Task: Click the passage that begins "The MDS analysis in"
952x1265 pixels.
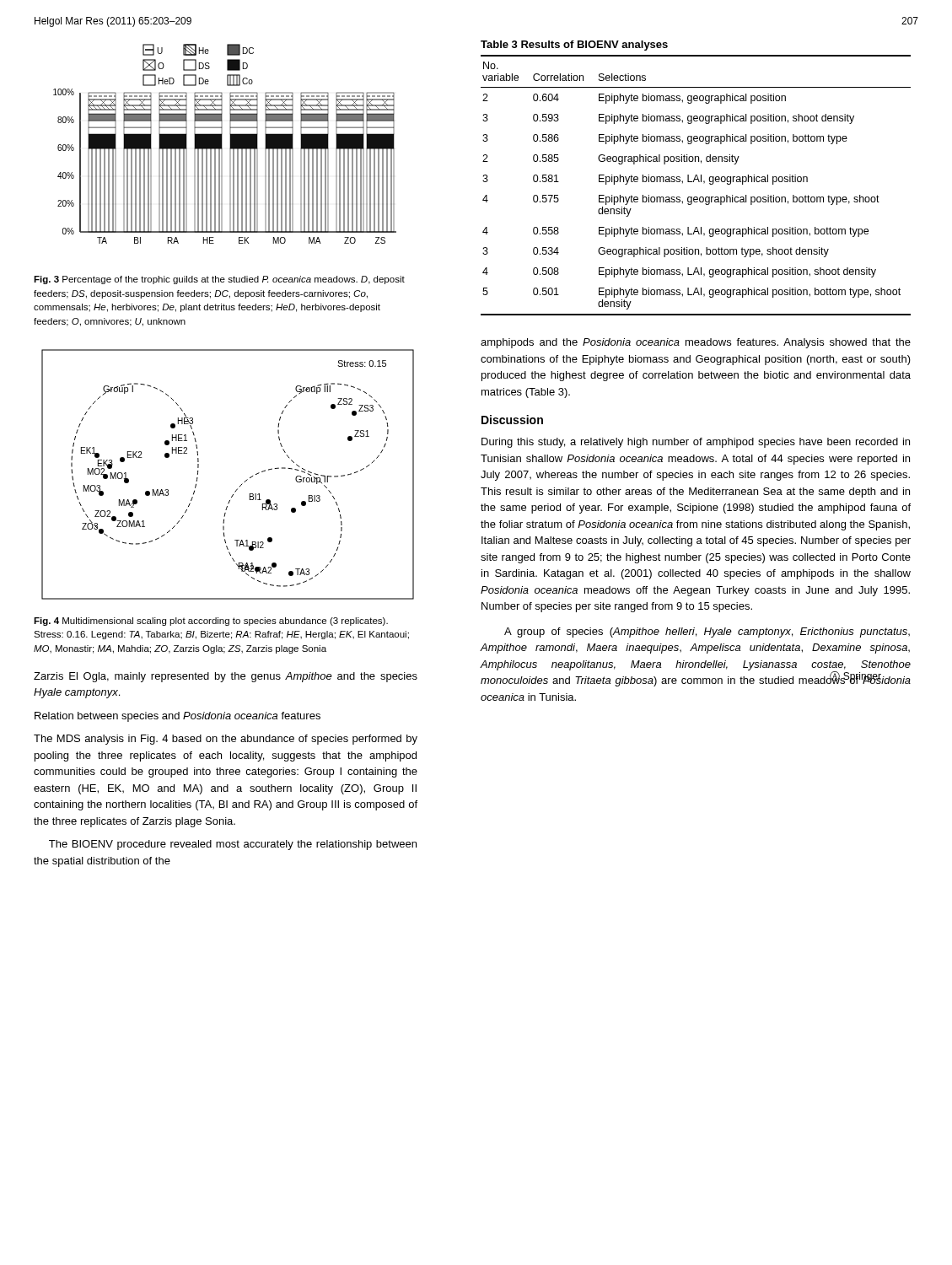Action: (x=226, y=780)
